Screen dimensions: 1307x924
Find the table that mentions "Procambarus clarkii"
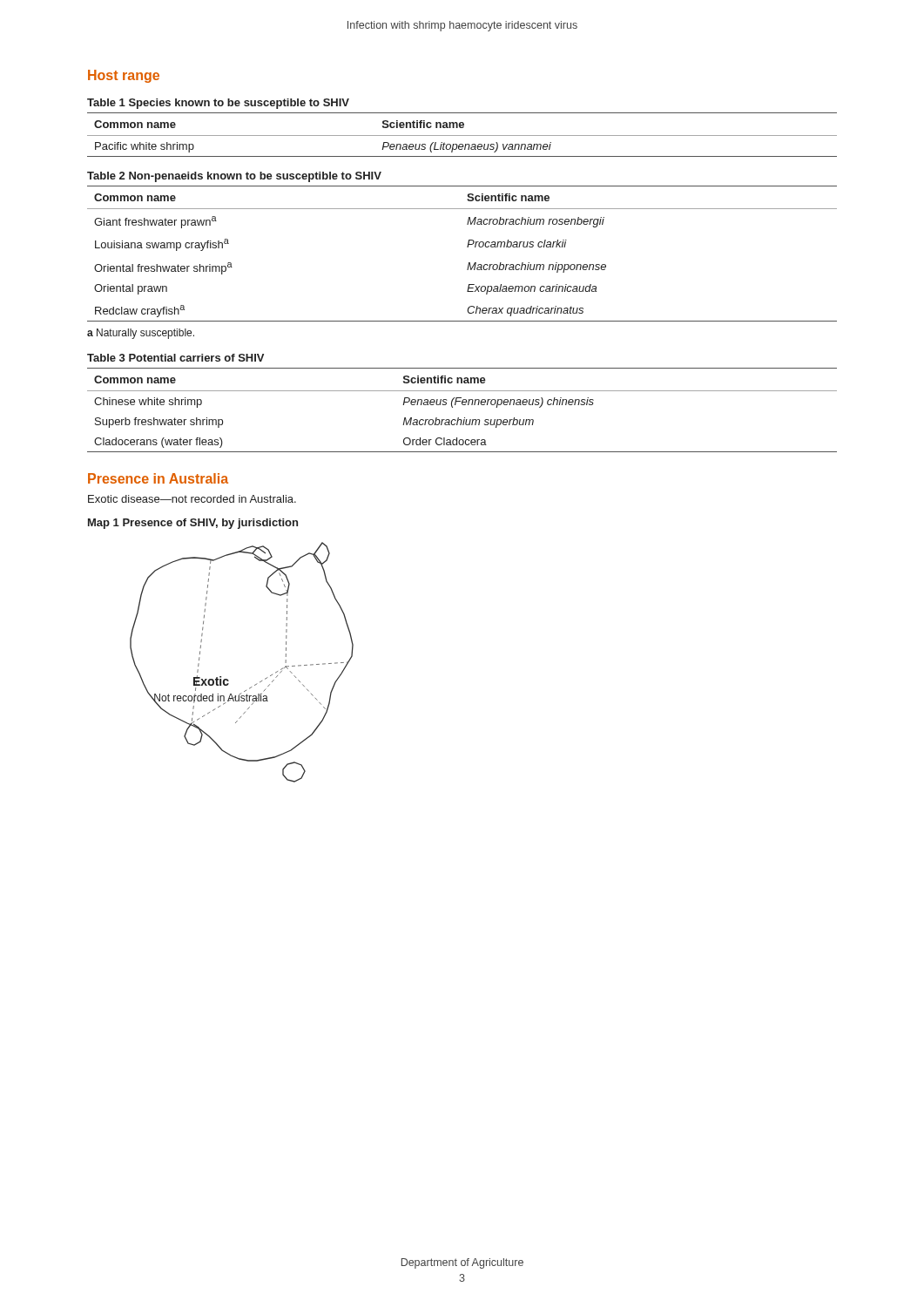(x=462, y=254)
